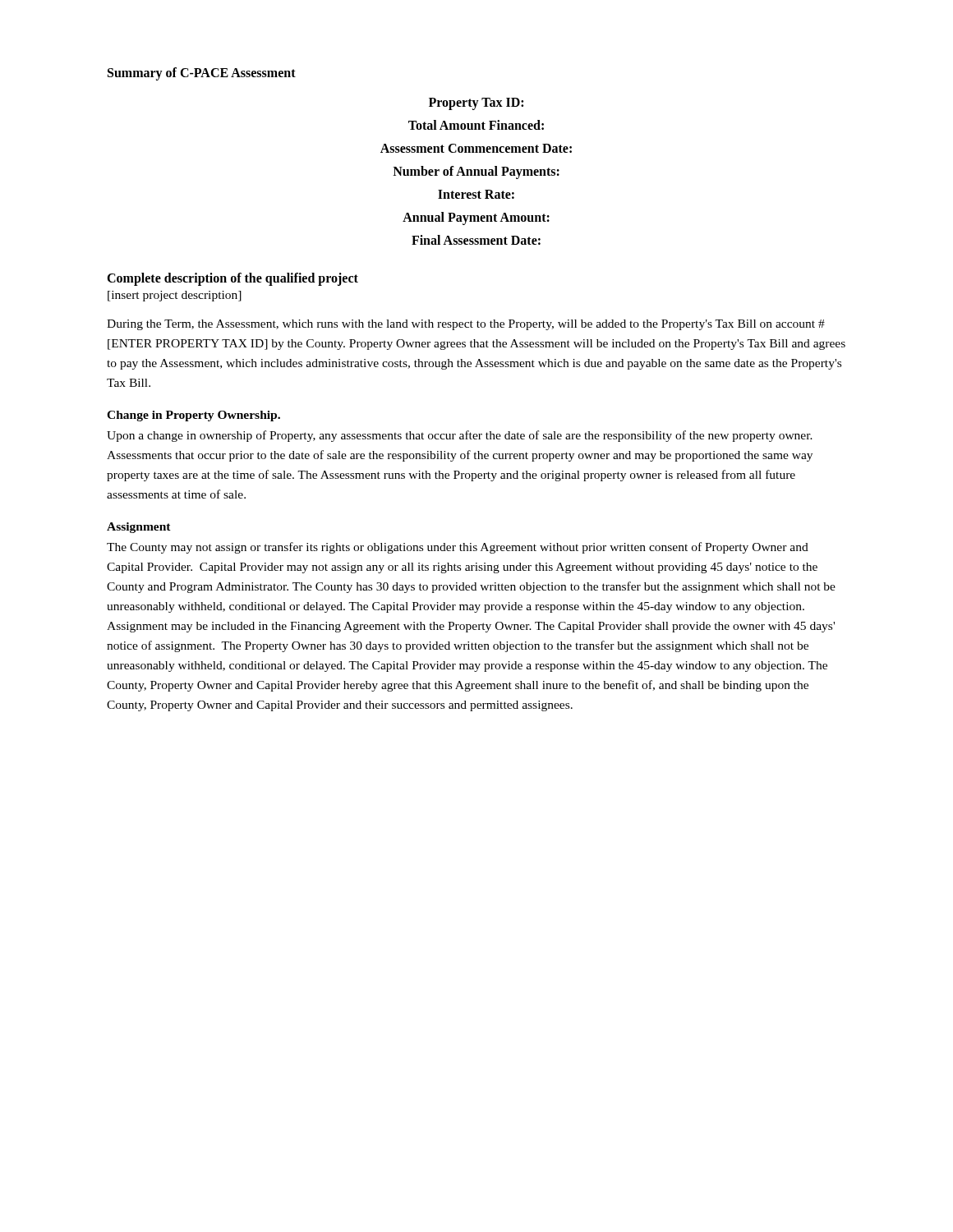Select the region starting "Number of Annual Payments:"
The image size is (953, 1232).
(476, 171)
